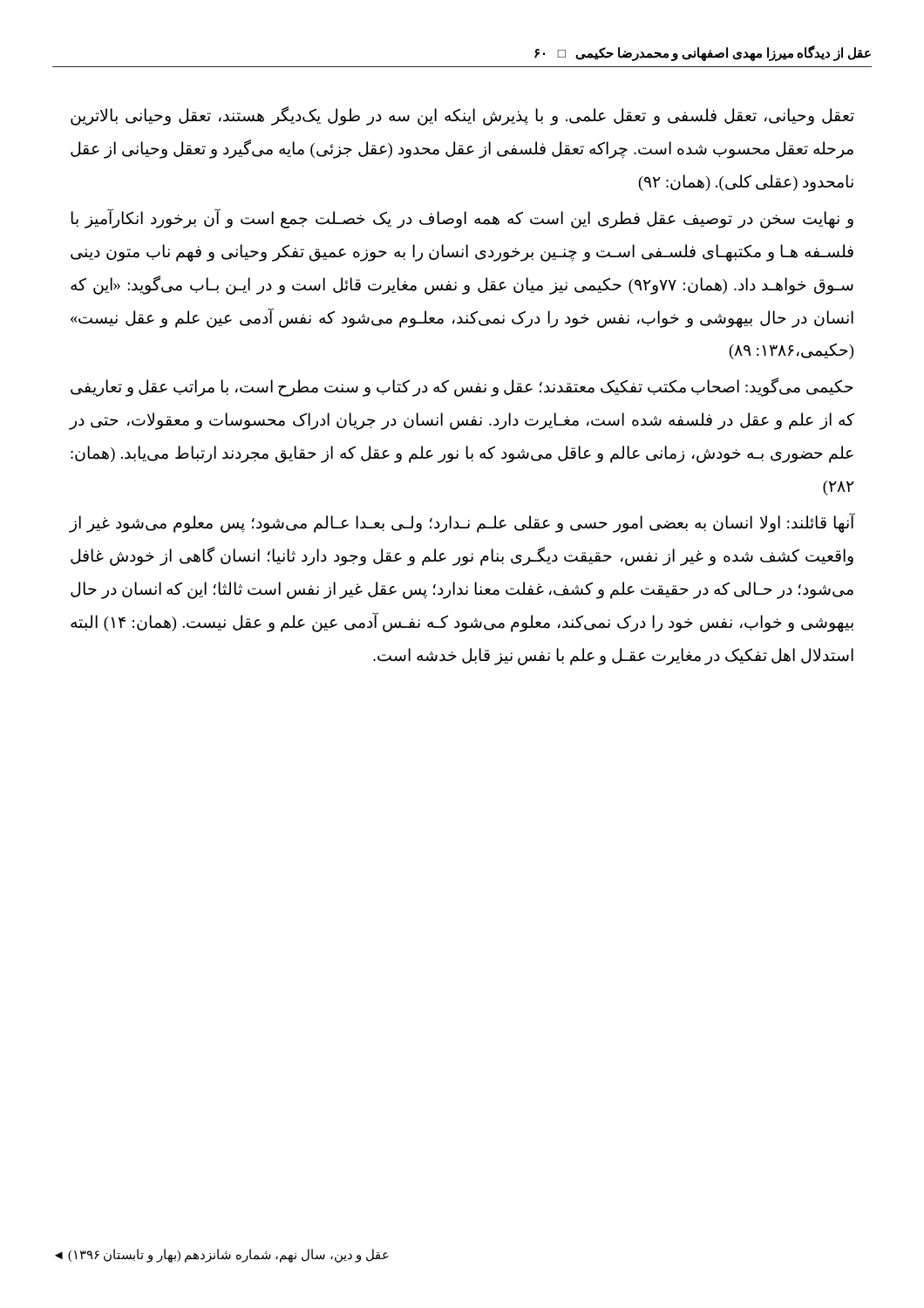Find the block on this page that starts "آنها قائلند: اولا انسان به"
The image size is (924, 1308).
click(x=462, y=590)
